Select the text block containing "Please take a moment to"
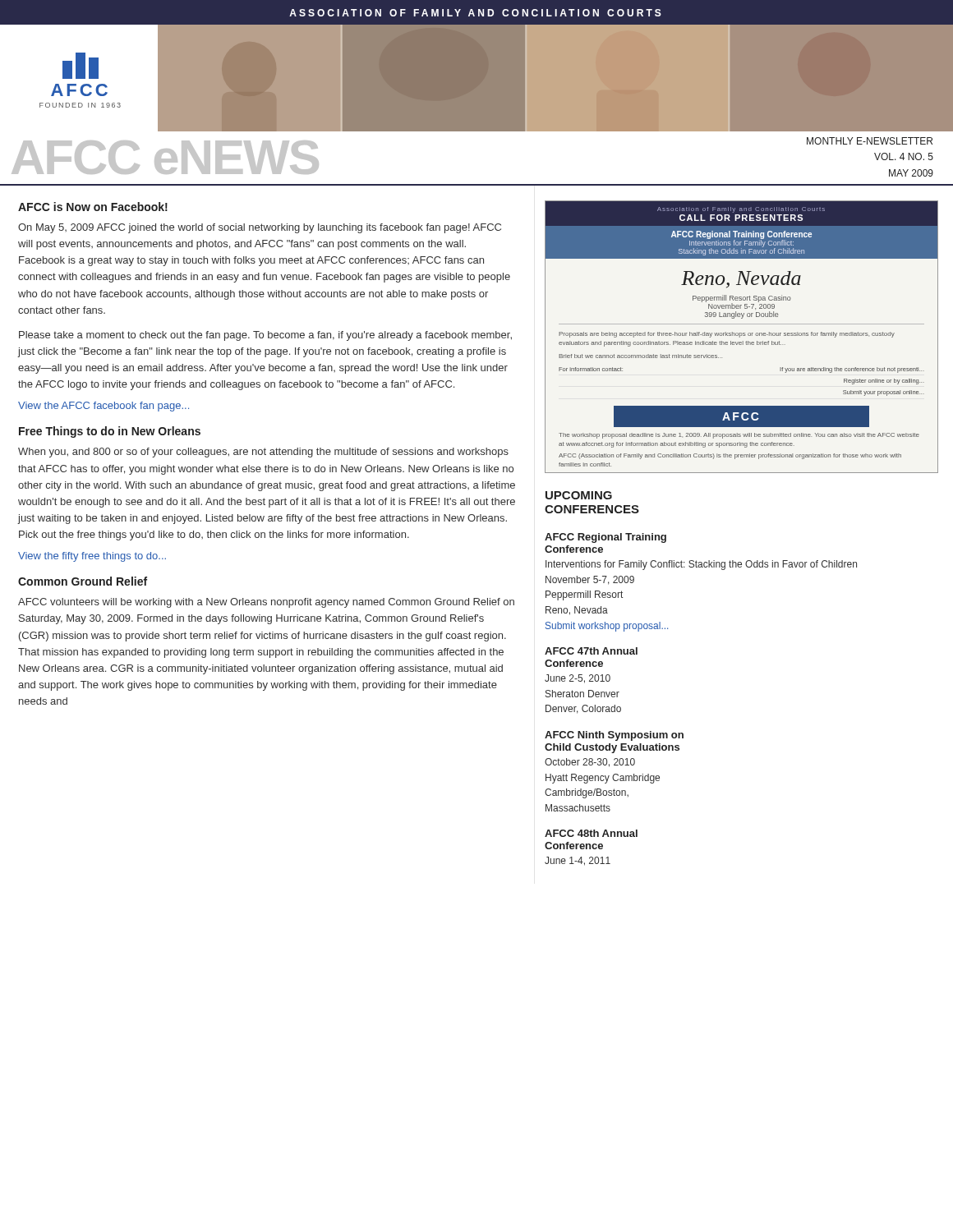Screen dimensions: 1232x953 [x=265, y=359]
